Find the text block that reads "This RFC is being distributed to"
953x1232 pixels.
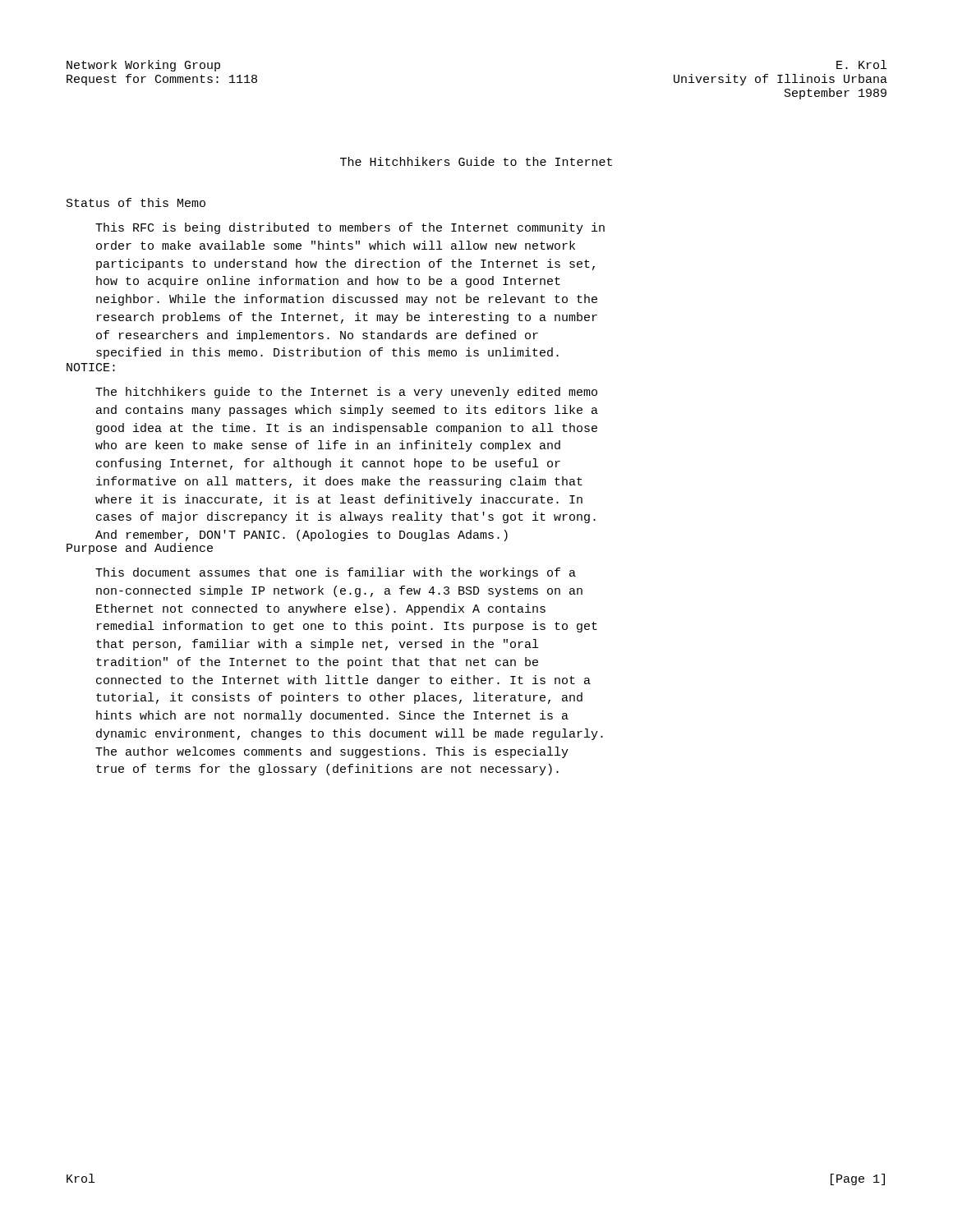350,291
